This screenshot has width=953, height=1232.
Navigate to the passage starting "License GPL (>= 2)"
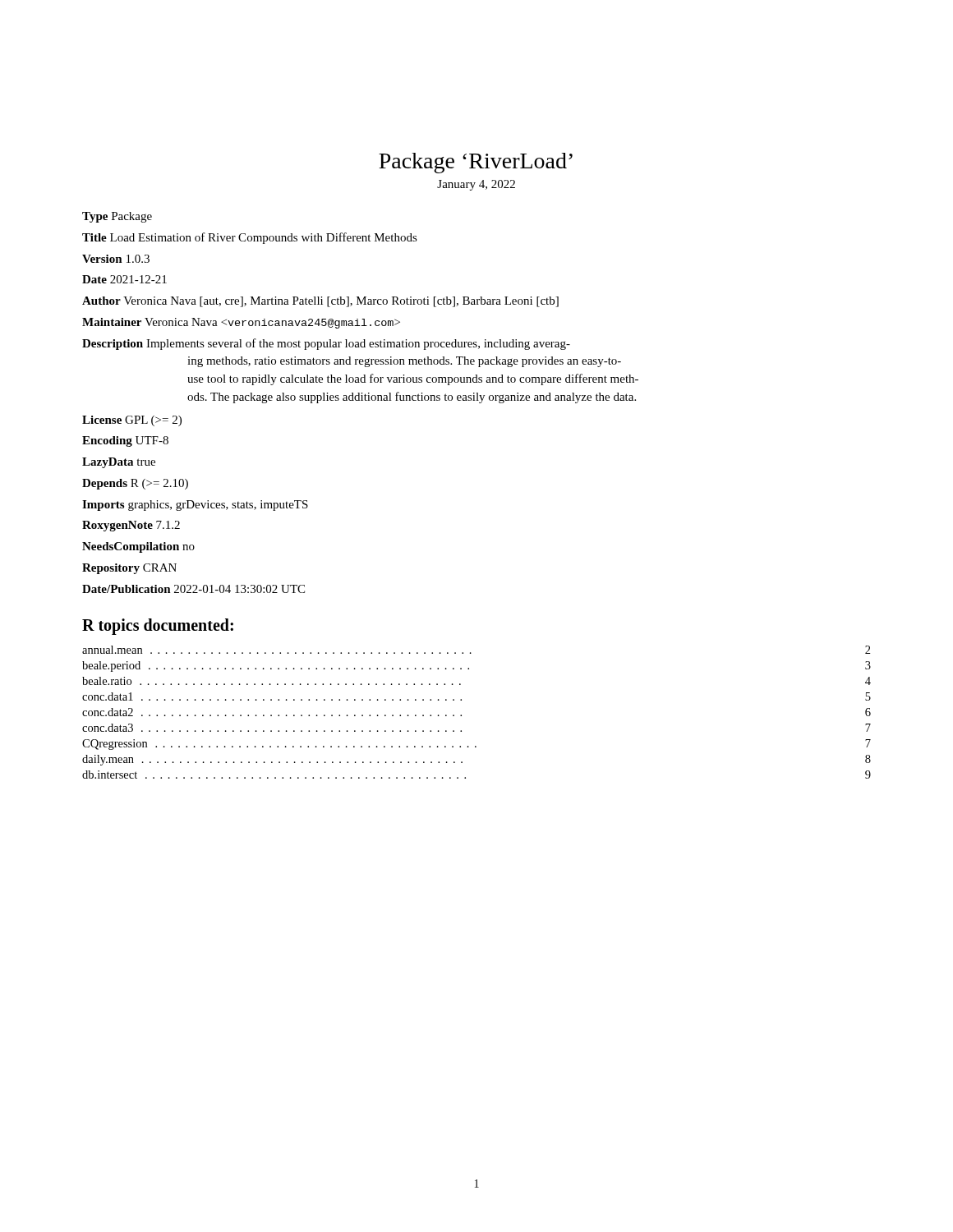tap(132, 419)
